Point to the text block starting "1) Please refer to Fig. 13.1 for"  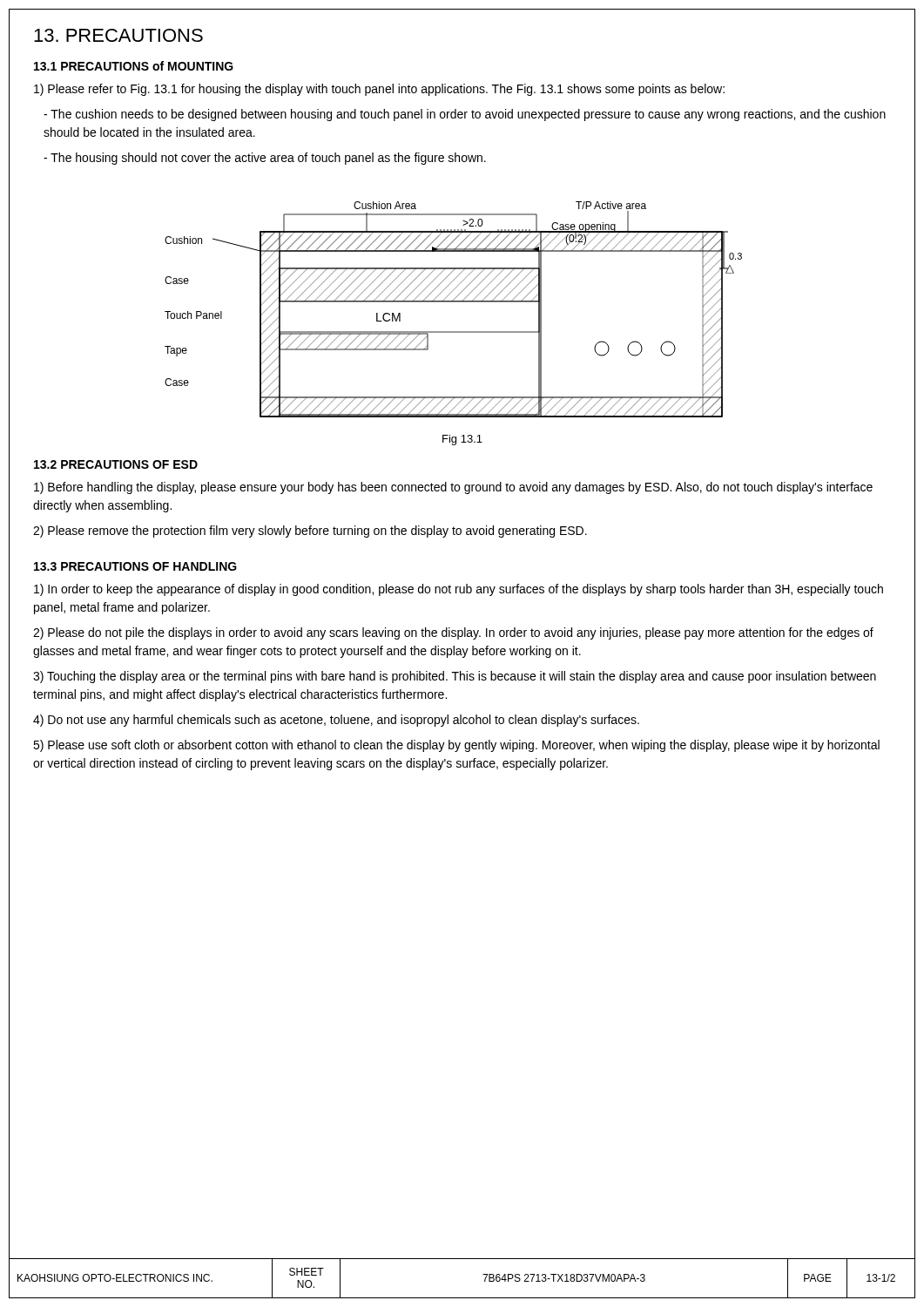379,89
